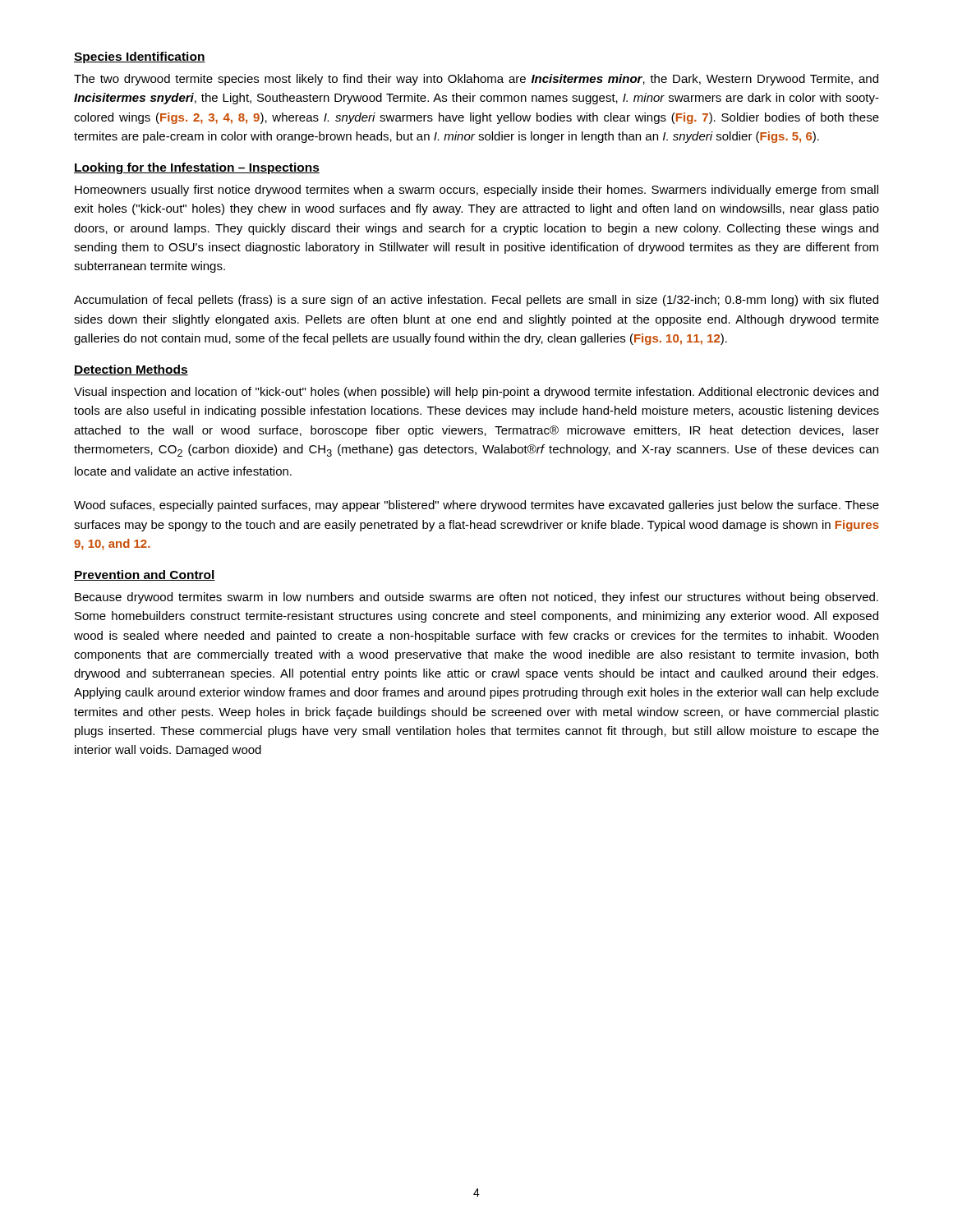Locate the text block starting "Prevention and Control"

[x=144, y=575]
